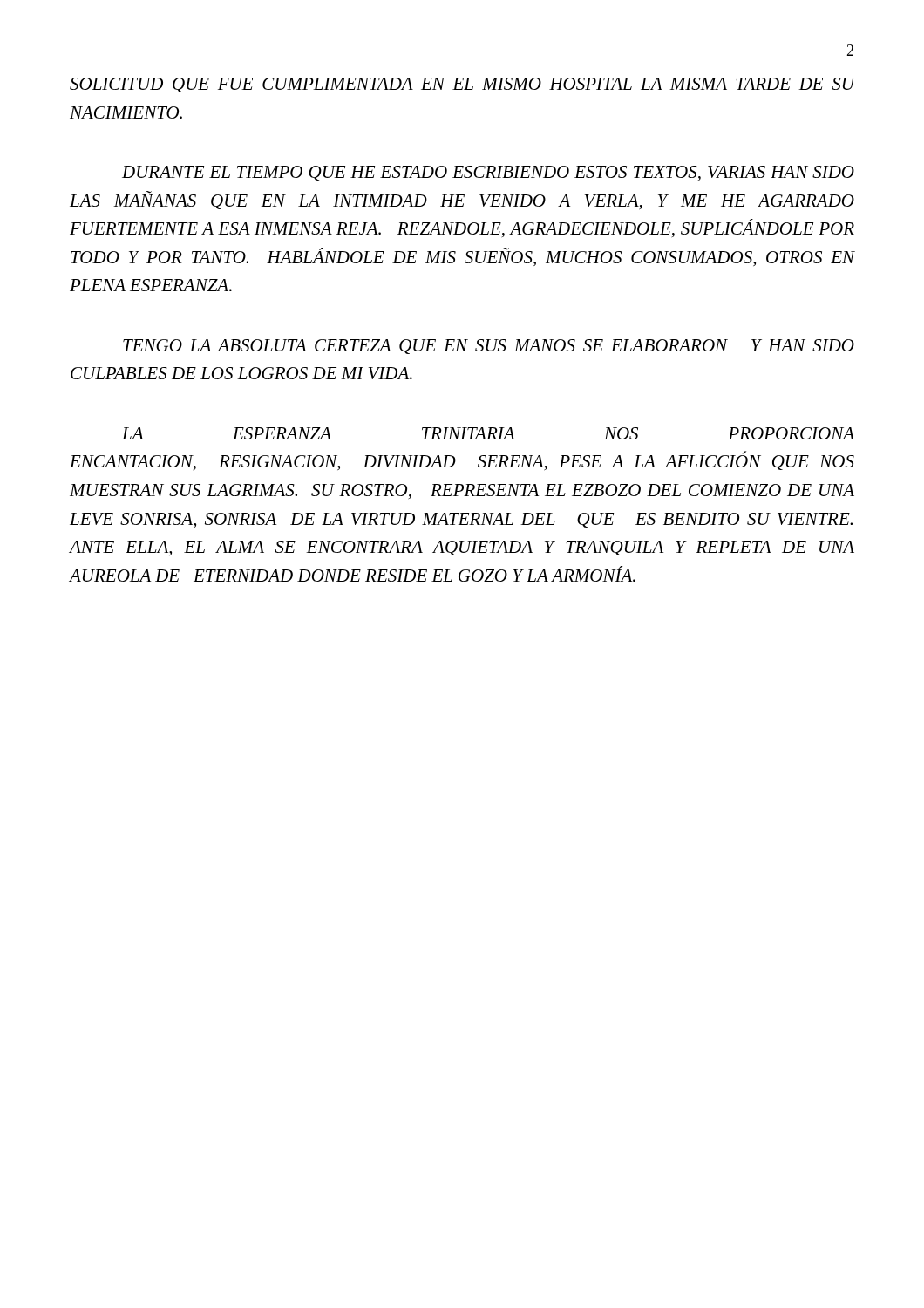This screenshot has height=1308, width=924.
Task: Select the text block that reads "LA ESPERANZA TRINITARIA NOS PROPORCIONA ENCANTACION,"
Action: point(462,504)
